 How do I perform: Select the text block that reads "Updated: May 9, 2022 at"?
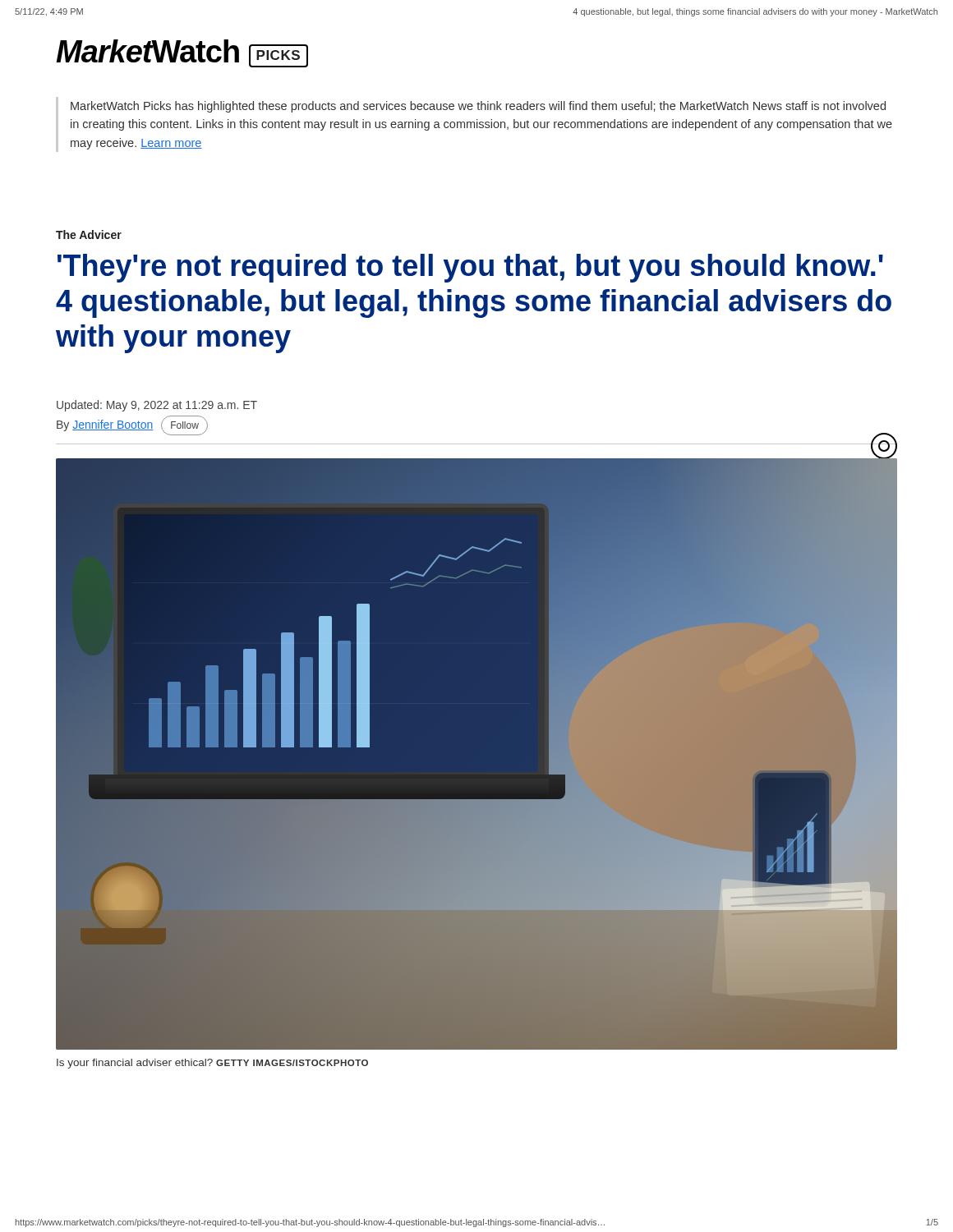click(157, 417)
